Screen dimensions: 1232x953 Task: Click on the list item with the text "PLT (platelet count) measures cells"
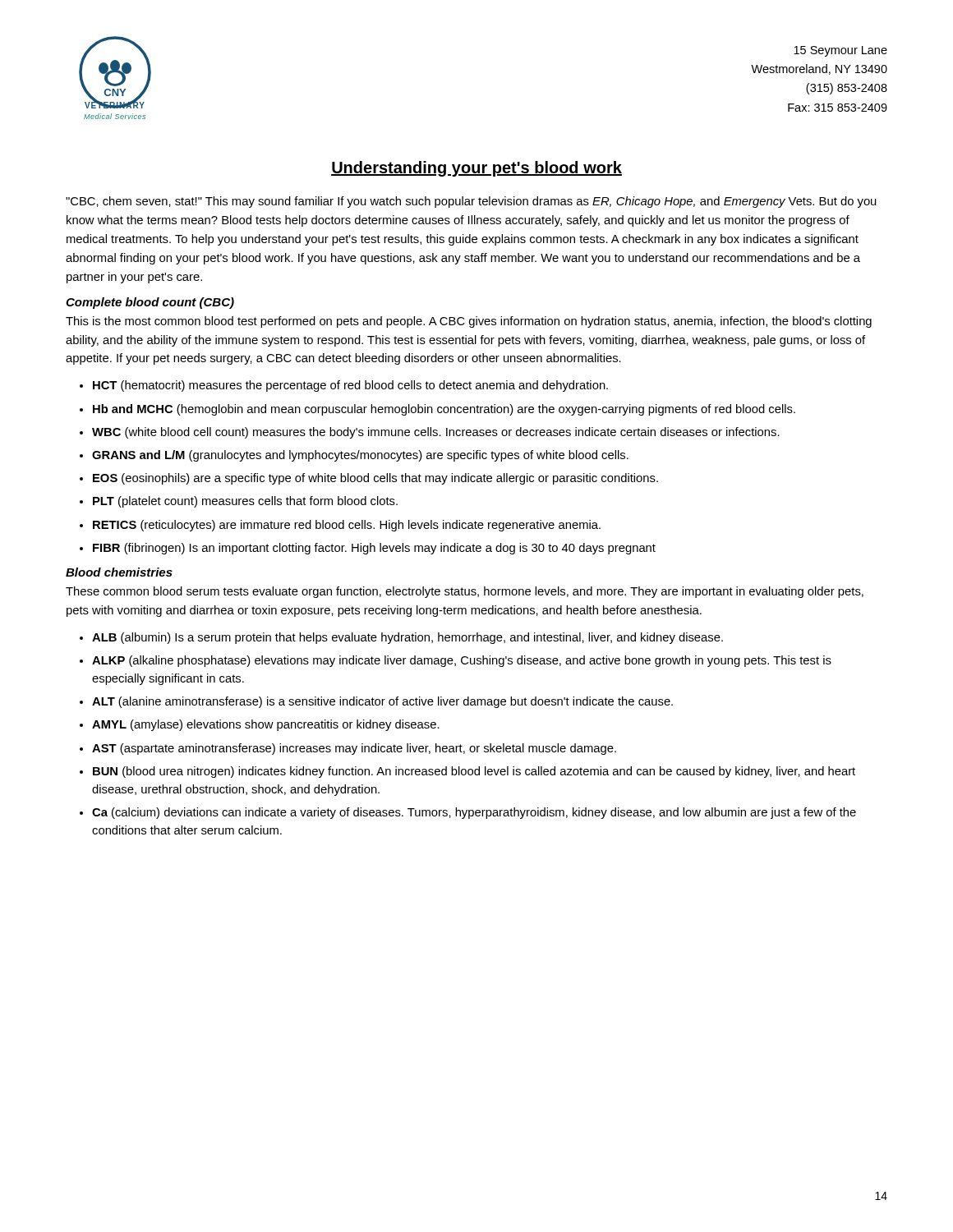click(245, 501)
